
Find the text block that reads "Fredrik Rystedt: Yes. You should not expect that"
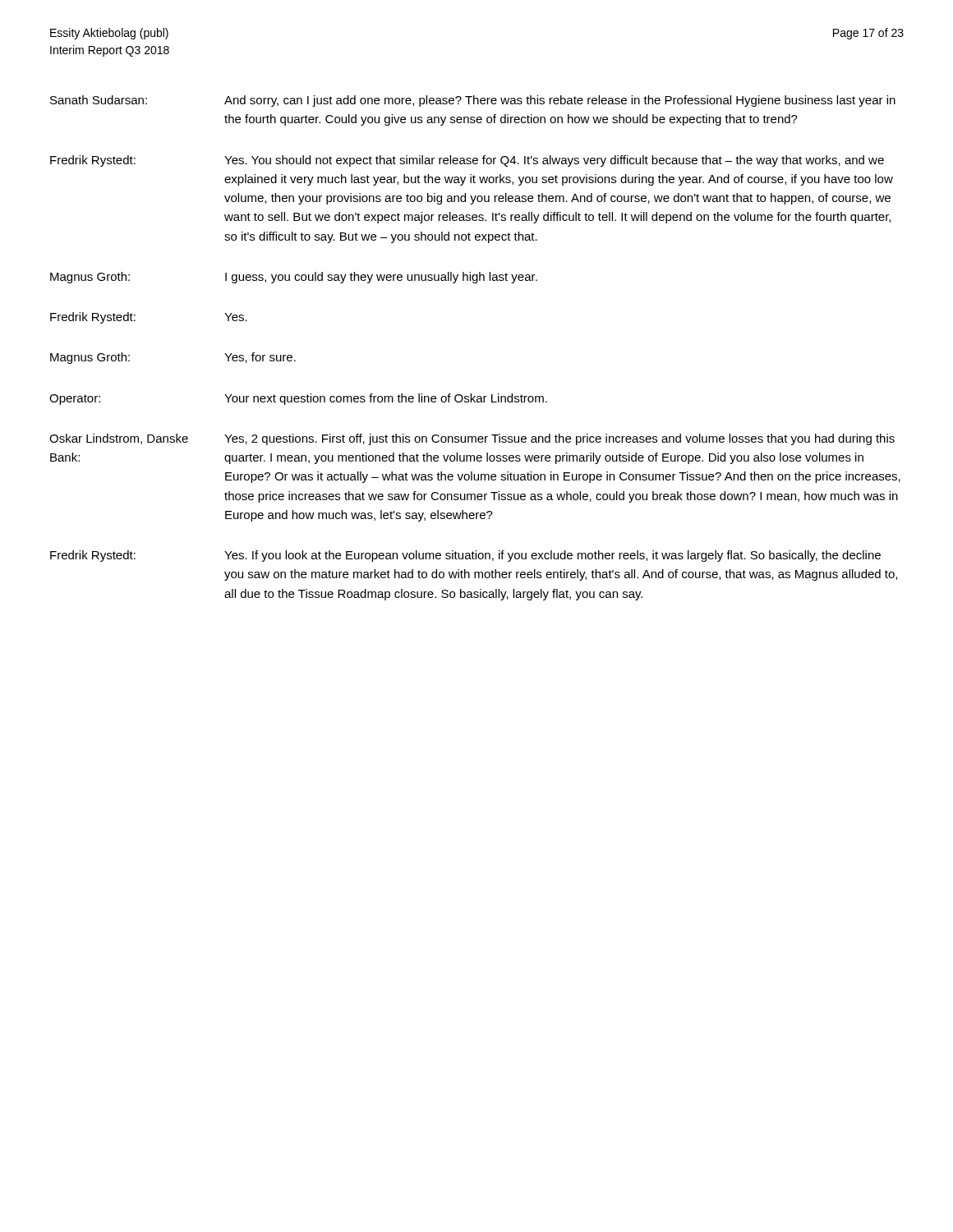click(x=476, y=198)
